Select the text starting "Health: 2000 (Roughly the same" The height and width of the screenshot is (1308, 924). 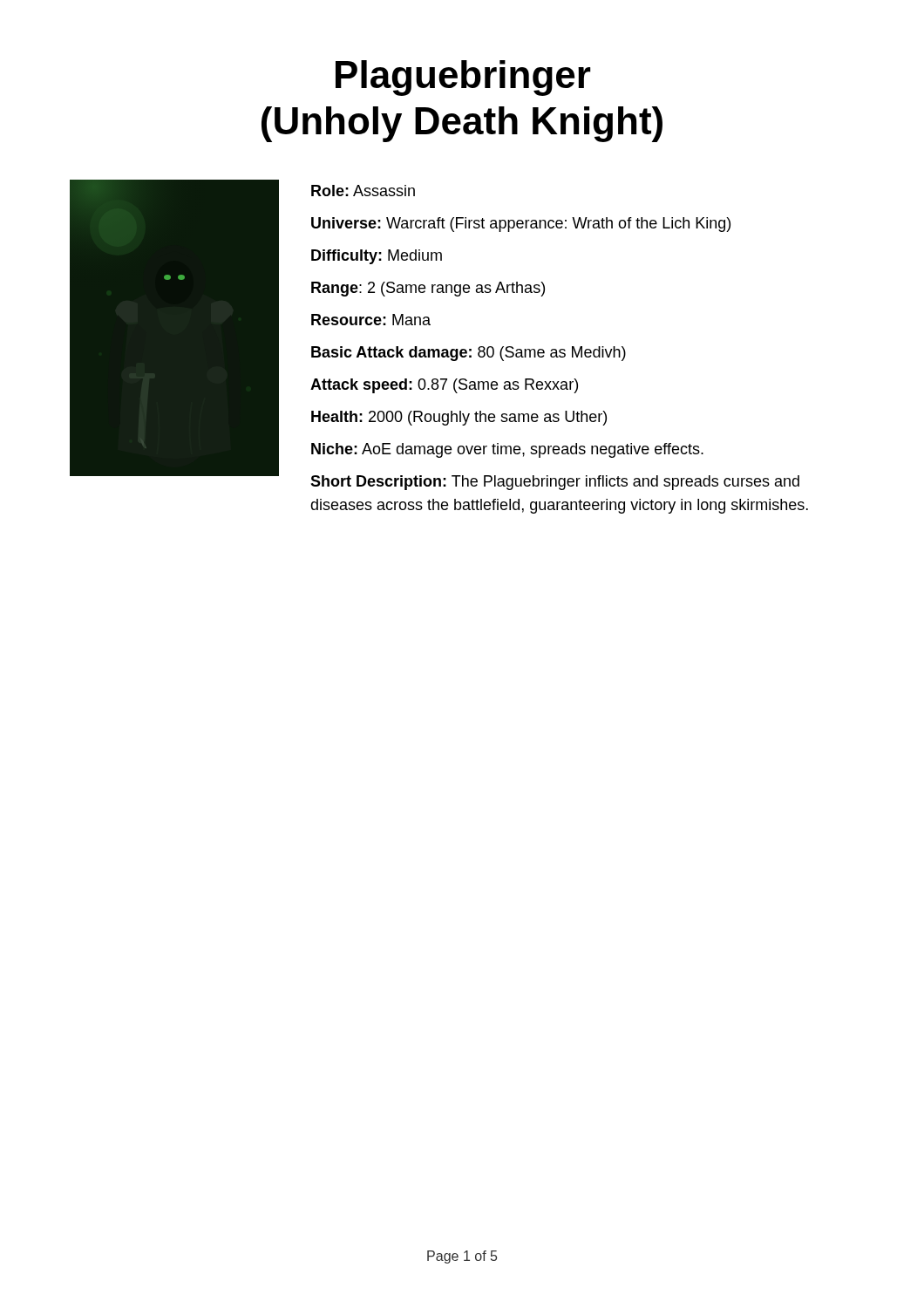(x=459, y=416)
